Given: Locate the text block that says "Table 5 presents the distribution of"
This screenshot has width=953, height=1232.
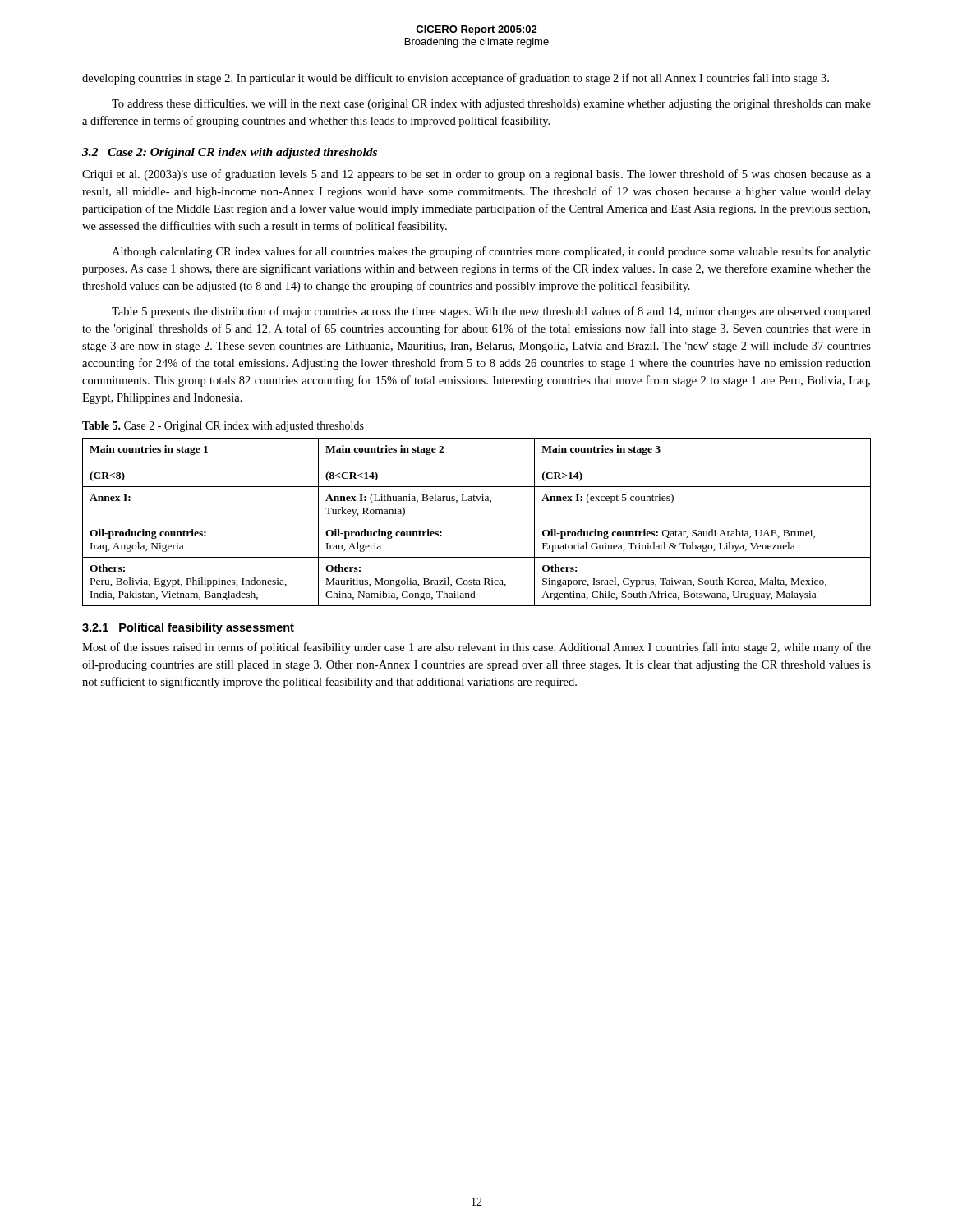Looking at the screenshot, I should click(x=476, y=355).
